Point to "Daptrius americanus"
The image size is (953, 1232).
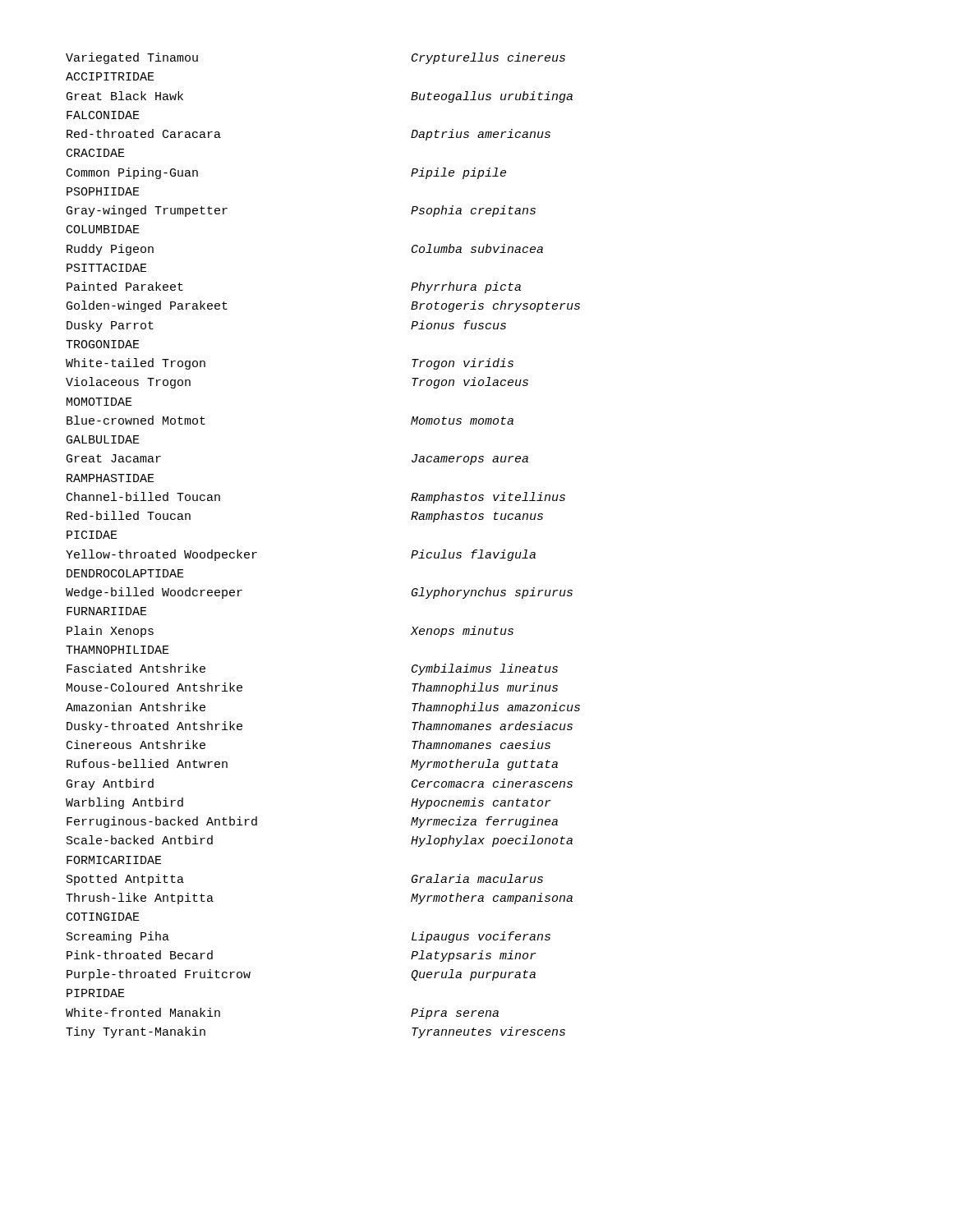pyautogui.click(x=481, y=135)
